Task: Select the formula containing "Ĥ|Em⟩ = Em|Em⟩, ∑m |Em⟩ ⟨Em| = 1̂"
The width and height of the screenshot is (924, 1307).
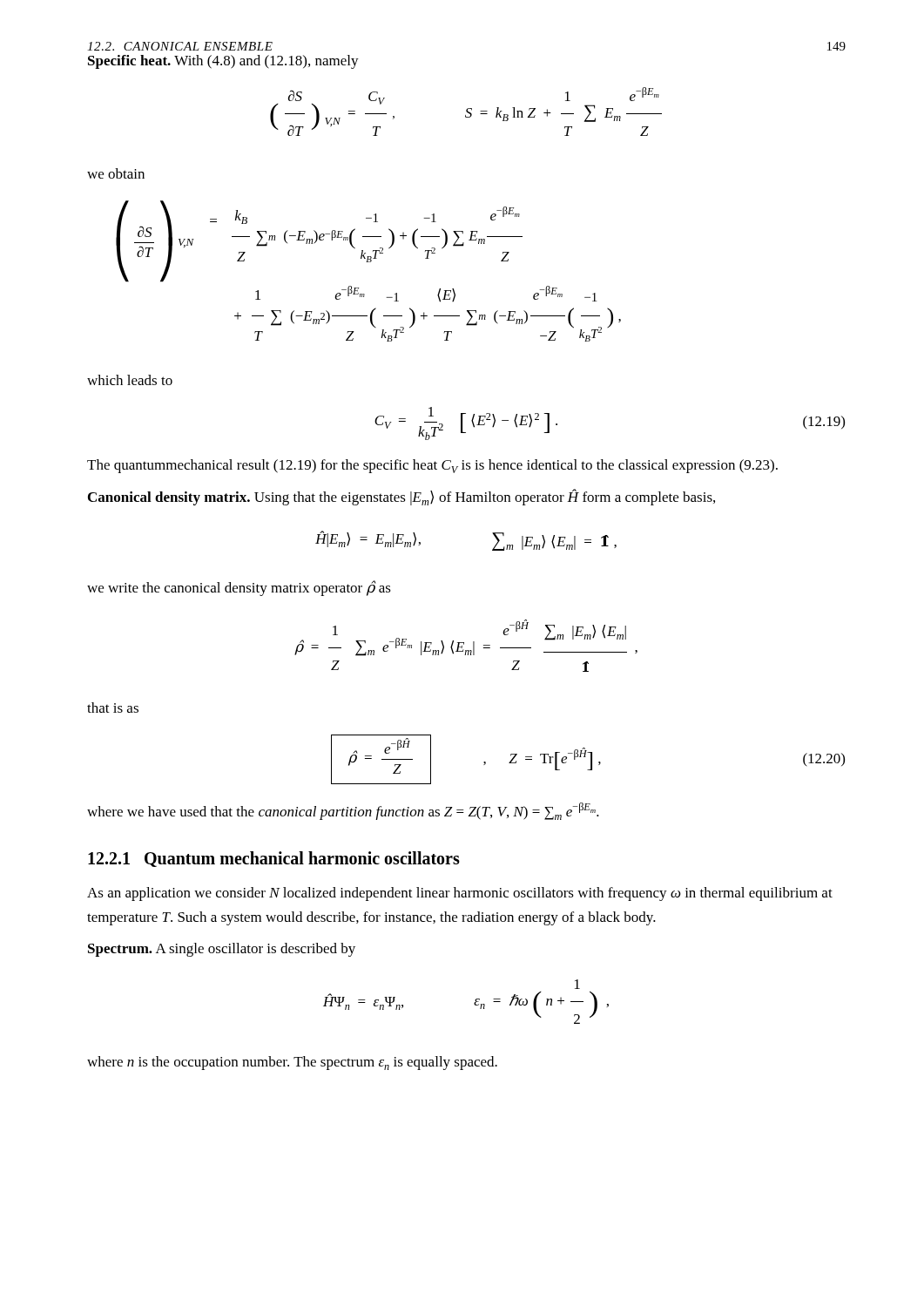Action: 383,542
